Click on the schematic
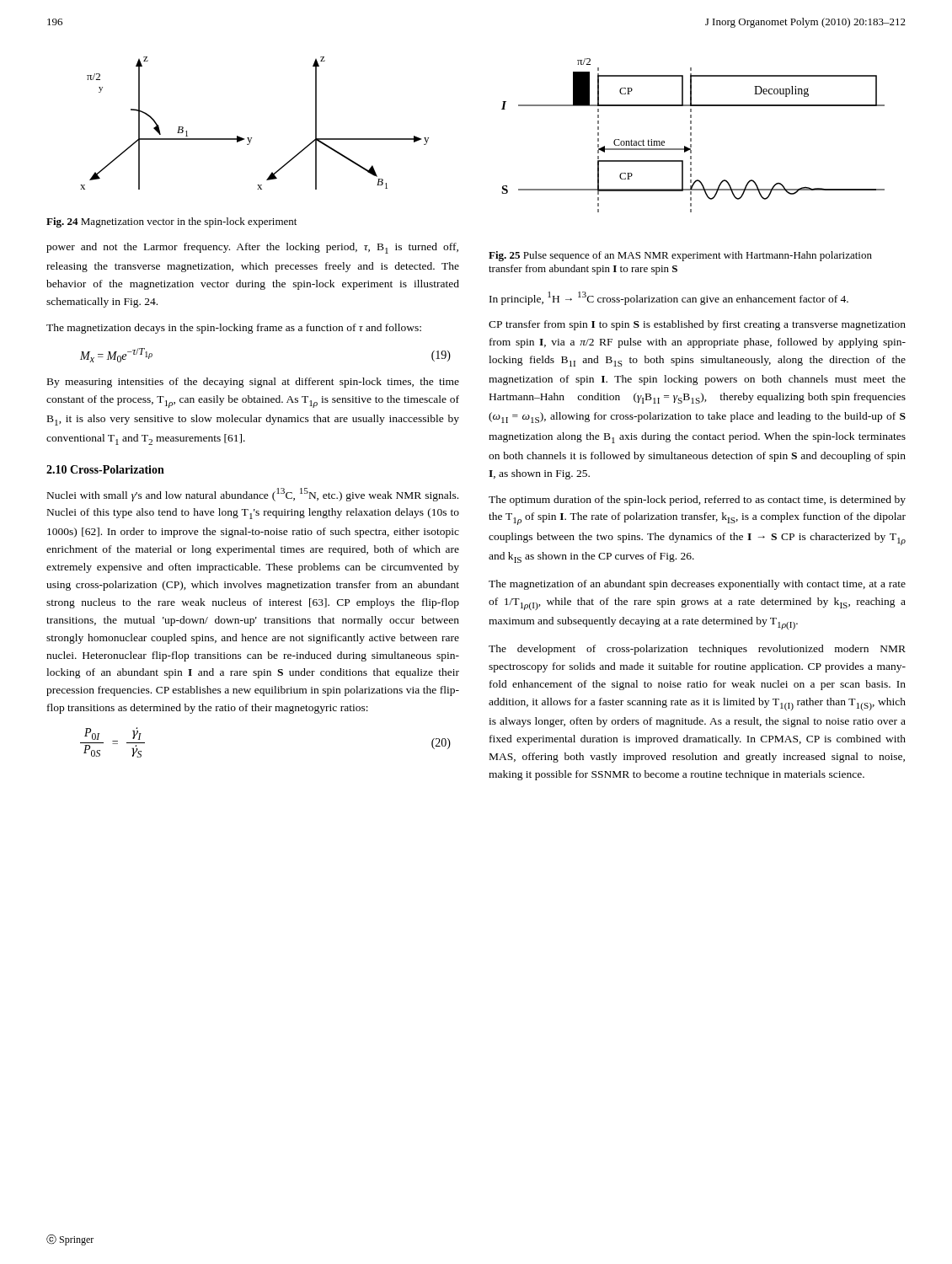952x1264 pixels. tap(695, 145)
